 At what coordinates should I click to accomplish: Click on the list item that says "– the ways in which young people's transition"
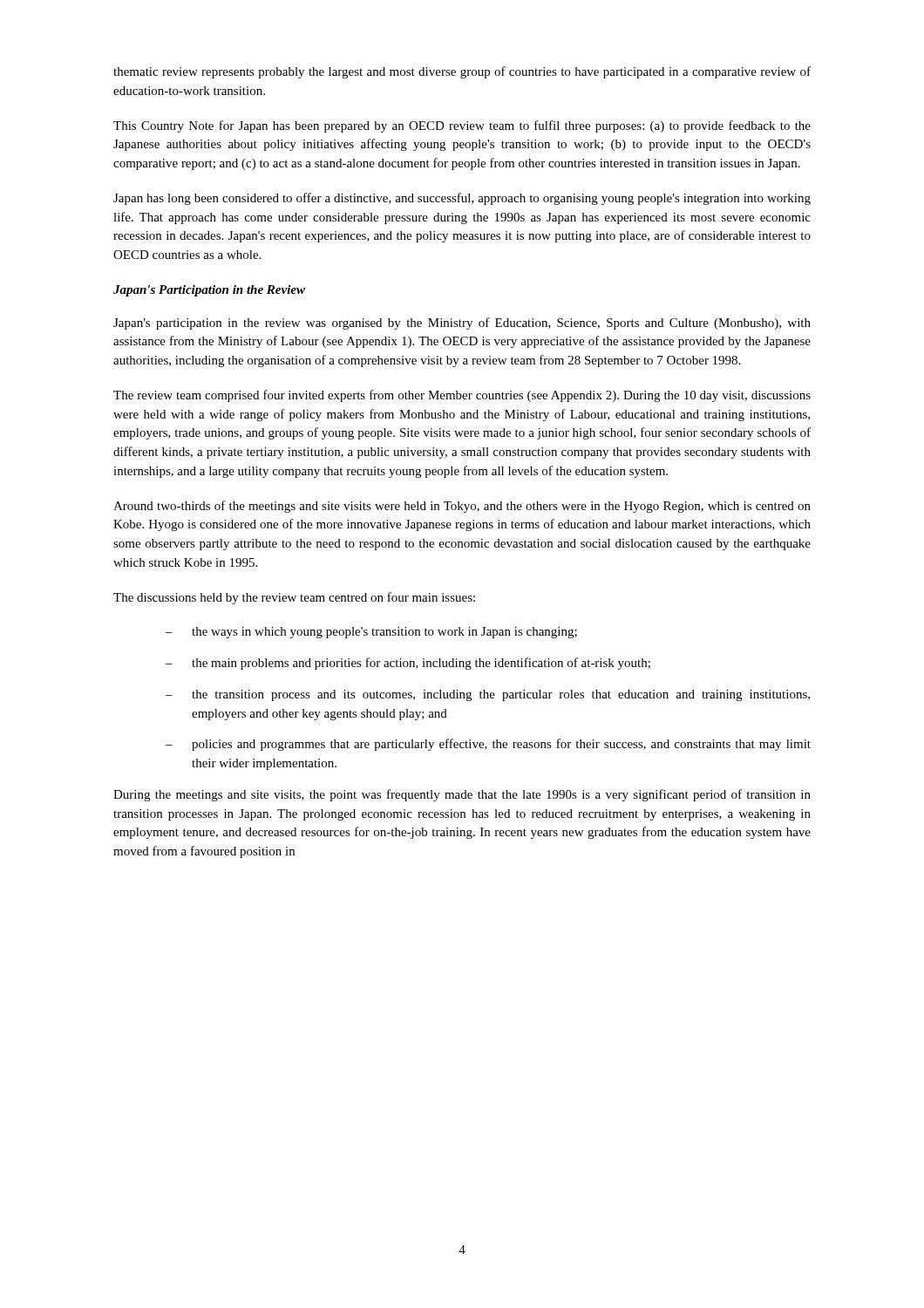click(x=488, y=632)
